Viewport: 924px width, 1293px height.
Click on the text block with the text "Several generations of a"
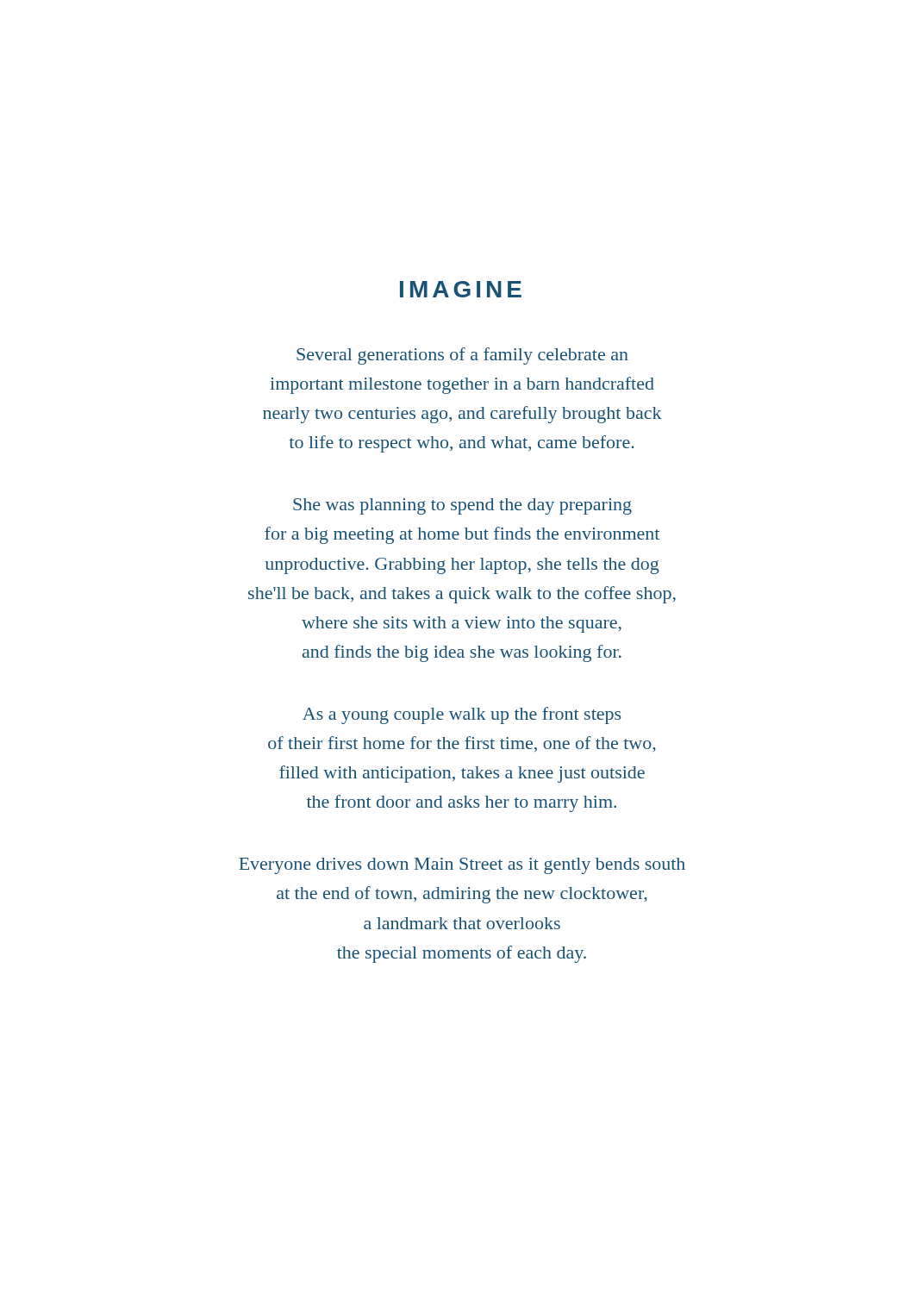click(462, 398)
